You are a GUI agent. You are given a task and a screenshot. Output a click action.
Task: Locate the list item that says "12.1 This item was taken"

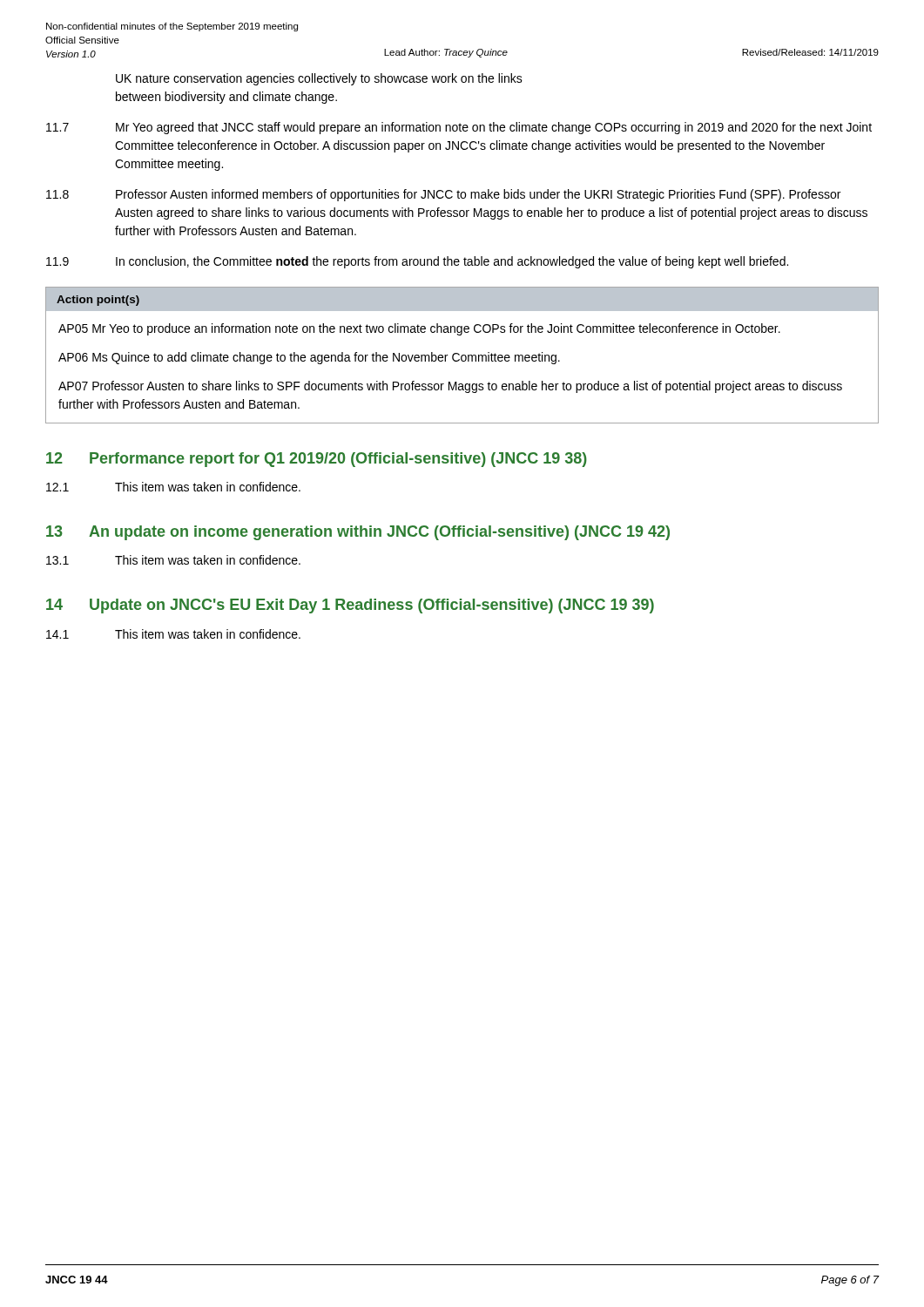click(x=173, y=487)
